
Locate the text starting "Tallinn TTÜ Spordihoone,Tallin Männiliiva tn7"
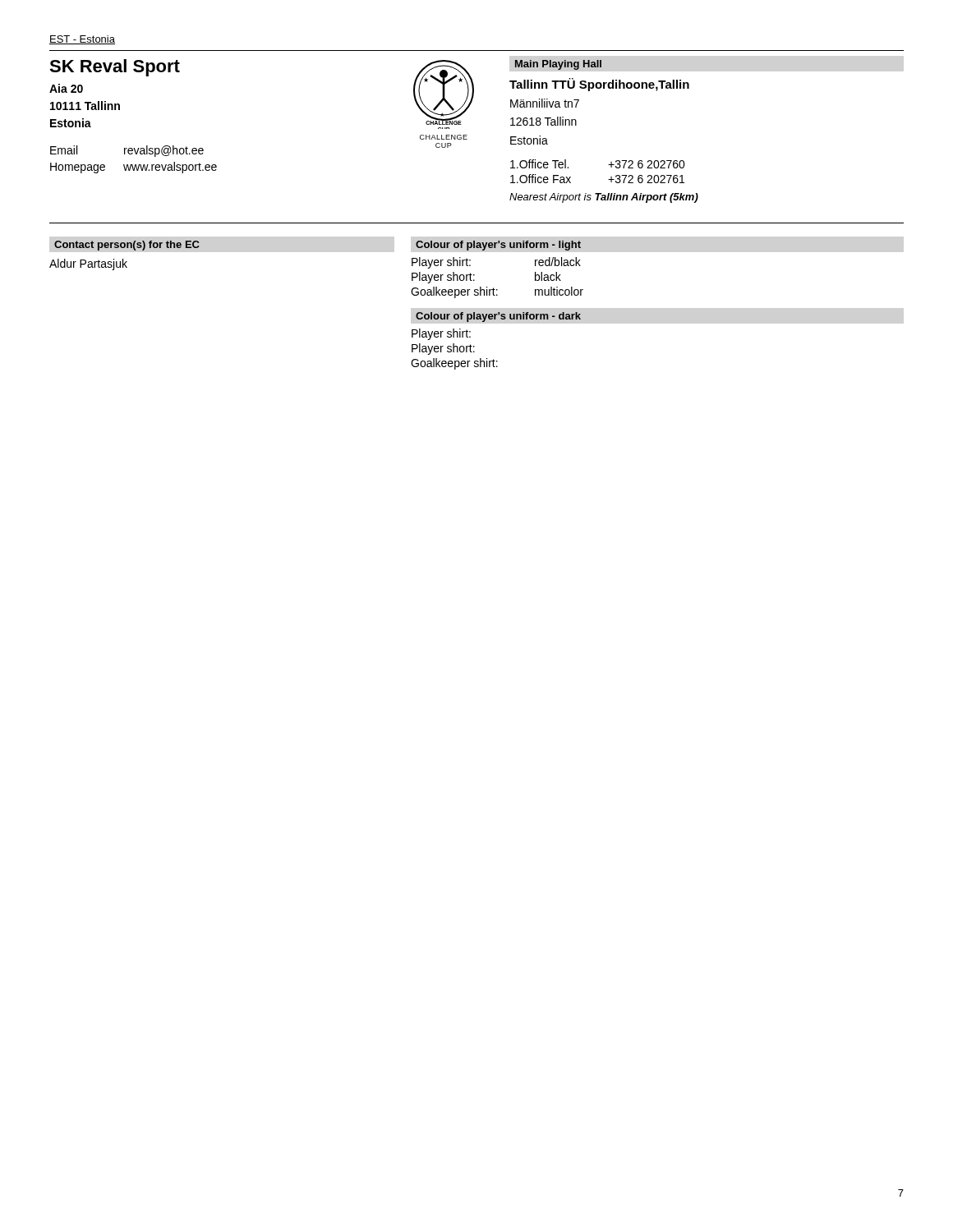599,85
